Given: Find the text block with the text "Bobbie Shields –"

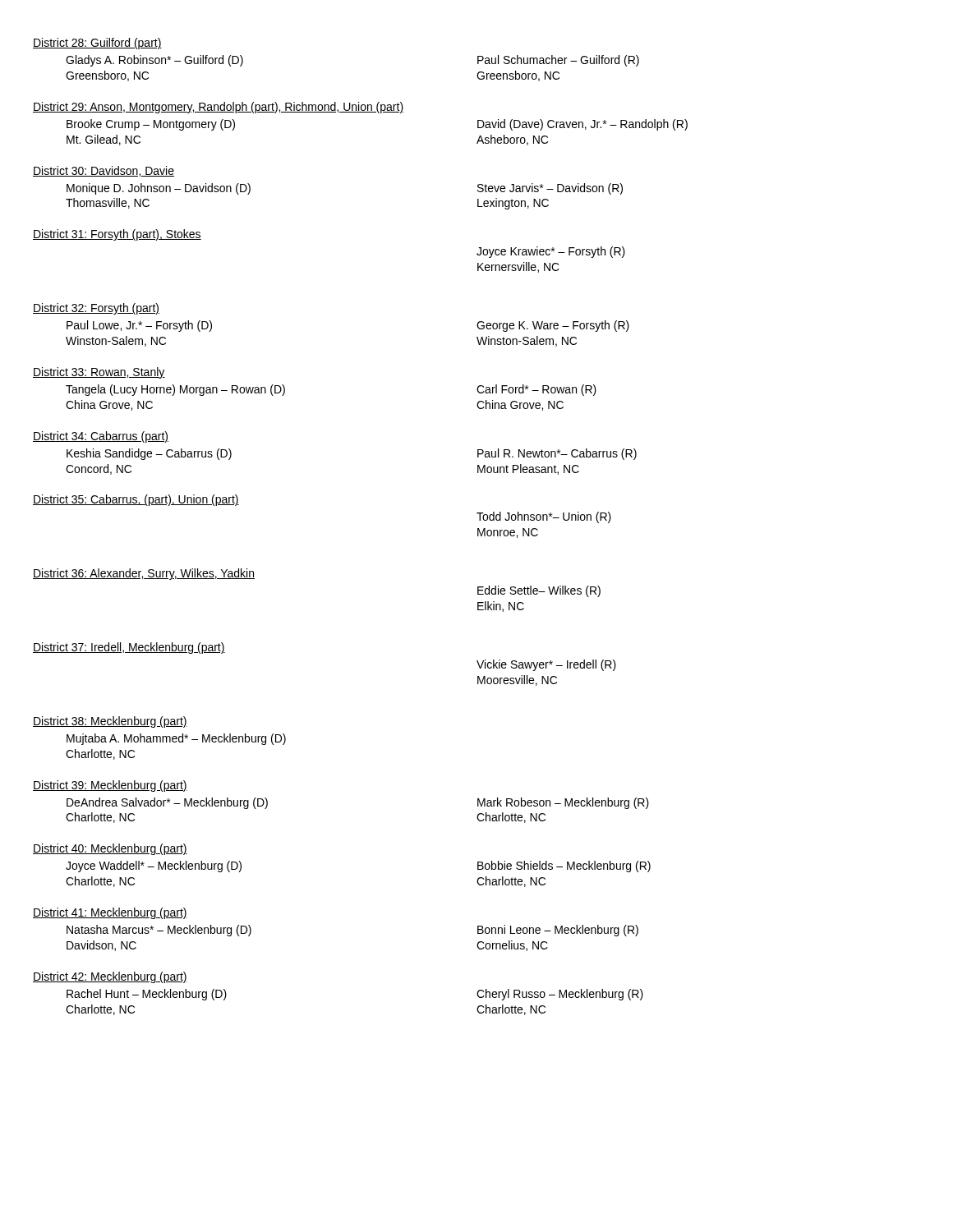Looking at the screenshot, I should (564, 867).
